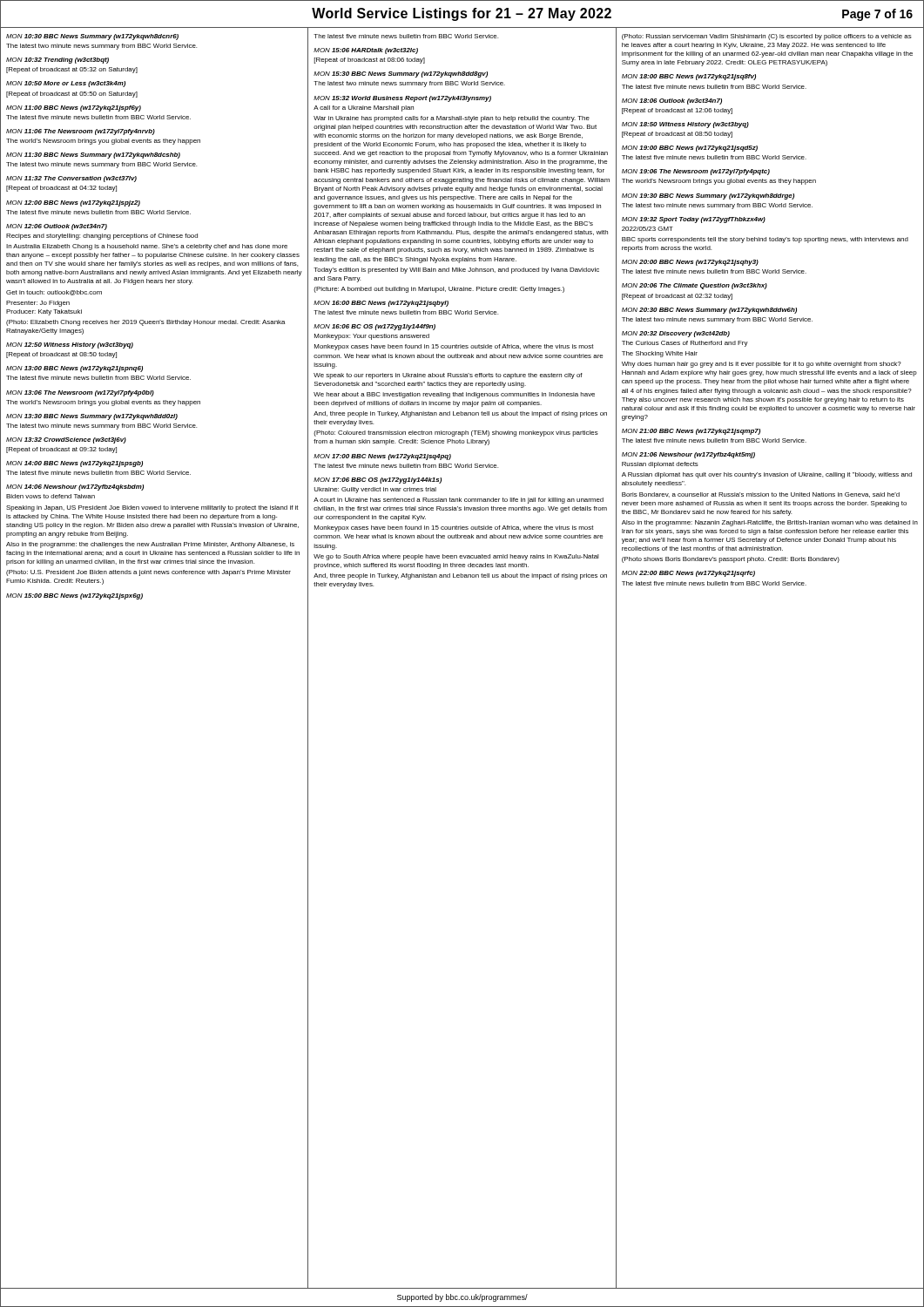Screen dimensions: 1307x924
Task: Navigate to the element starting "MON 10:30 BBC News Summary"
Action: (x=154, y=316)
